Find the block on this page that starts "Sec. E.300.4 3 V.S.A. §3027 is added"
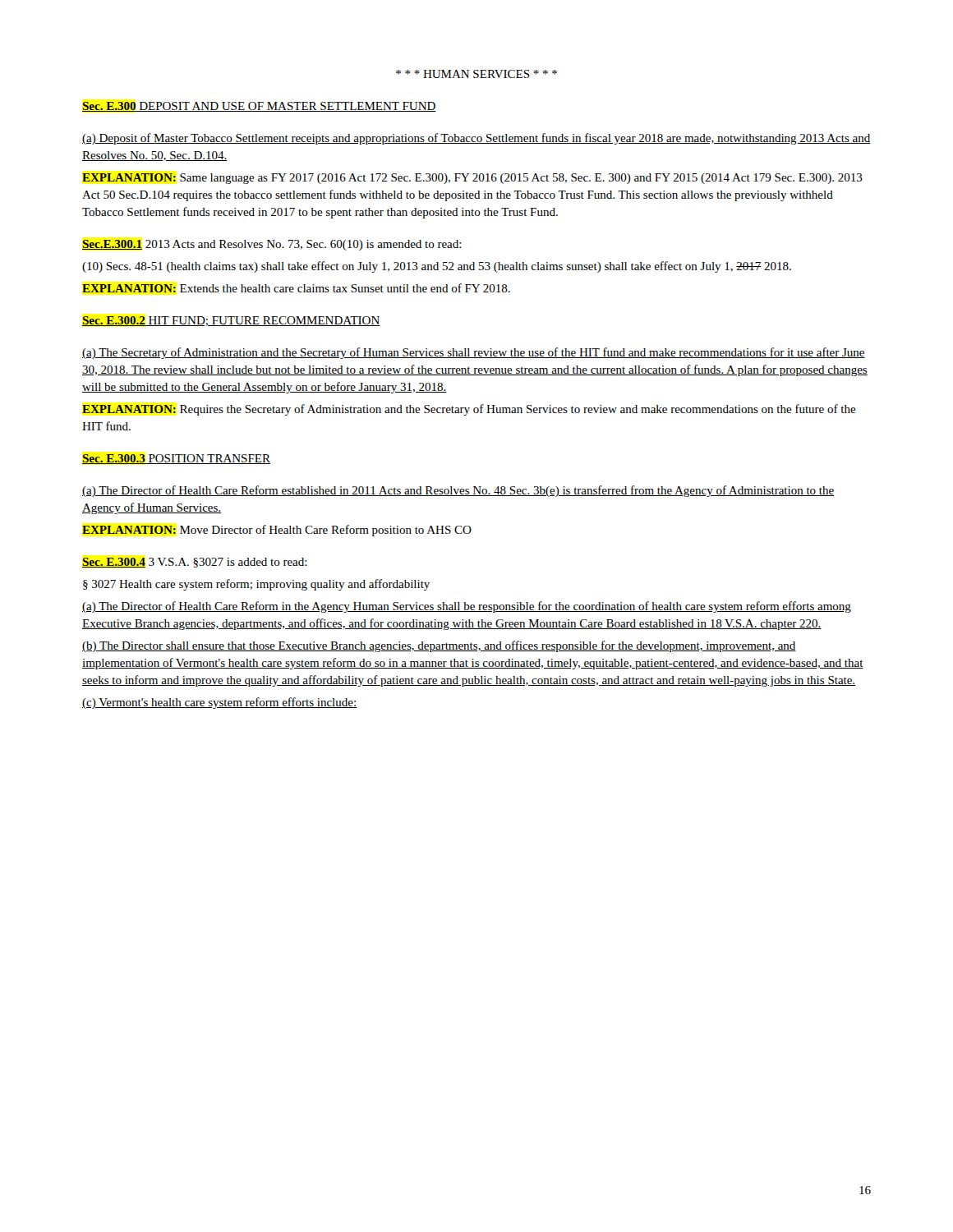953x1232 pixels. (476, 632)
